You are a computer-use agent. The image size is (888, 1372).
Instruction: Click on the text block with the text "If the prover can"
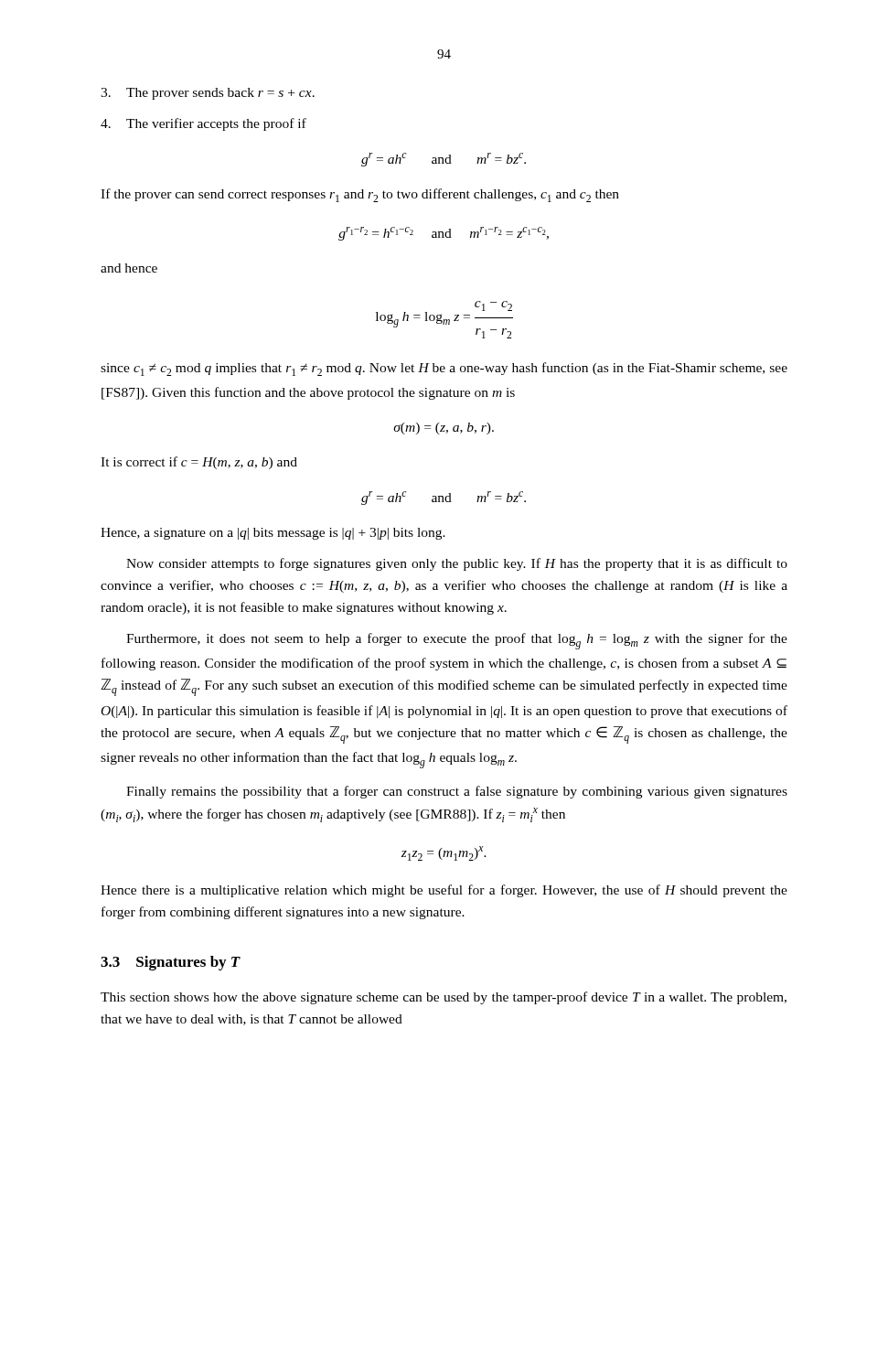(x=360, y=196)
